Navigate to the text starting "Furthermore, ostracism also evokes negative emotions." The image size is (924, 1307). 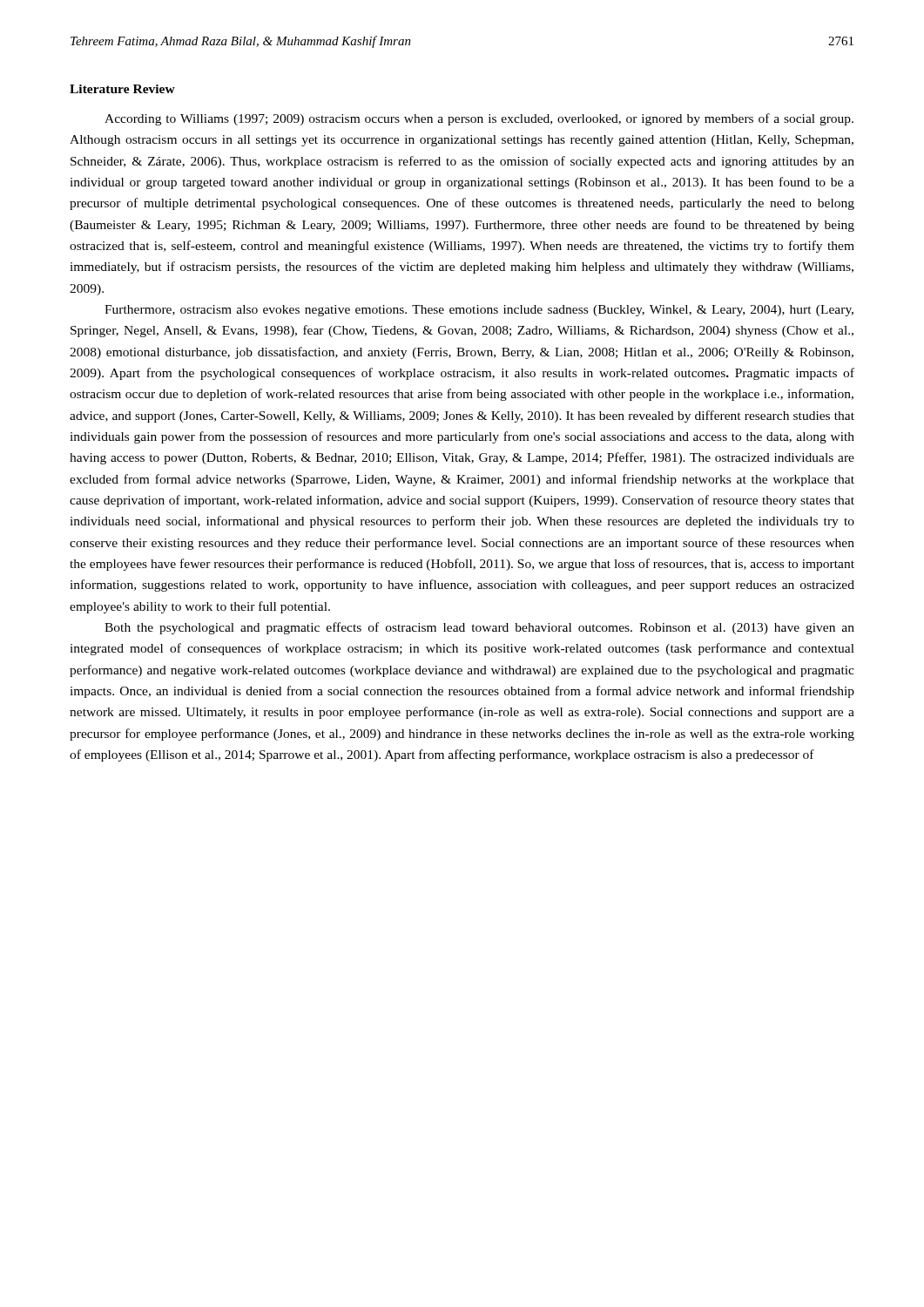[462, 458]
